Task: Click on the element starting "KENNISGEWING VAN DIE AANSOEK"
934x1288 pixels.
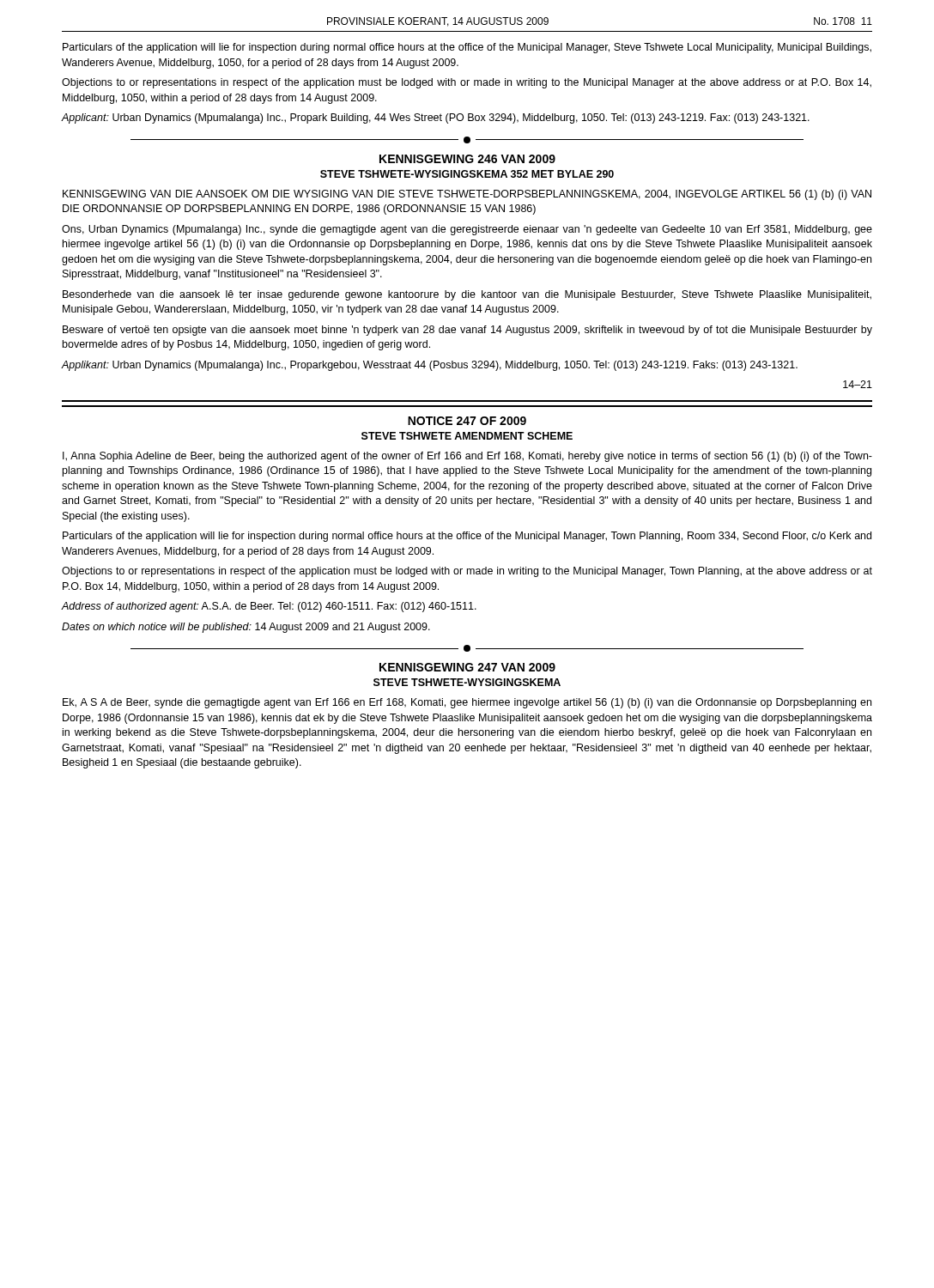Action: pyautogui.click(x=467, y=202)
